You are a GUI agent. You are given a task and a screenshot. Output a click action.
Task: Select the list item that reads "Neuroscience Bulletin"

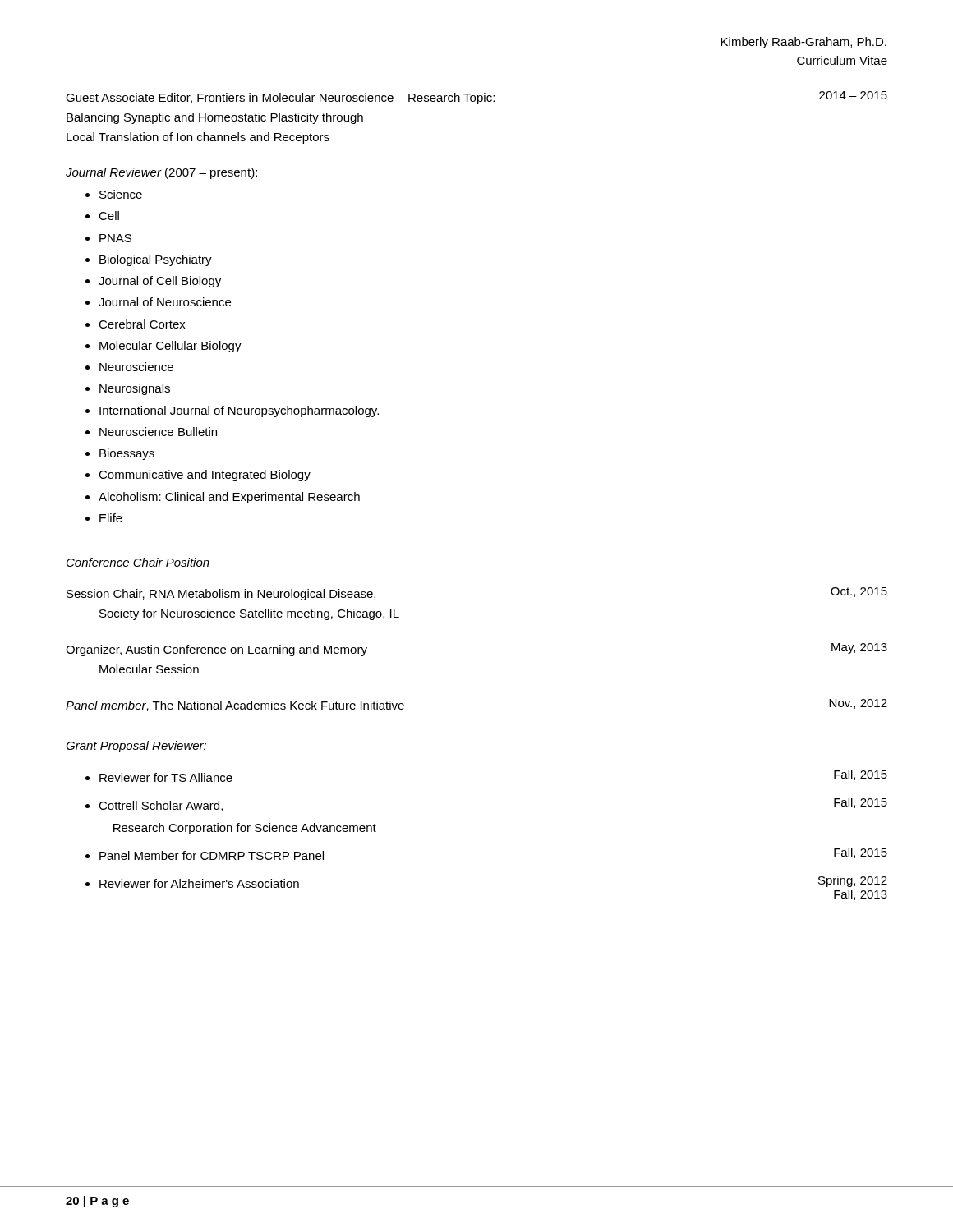point(158,432)
